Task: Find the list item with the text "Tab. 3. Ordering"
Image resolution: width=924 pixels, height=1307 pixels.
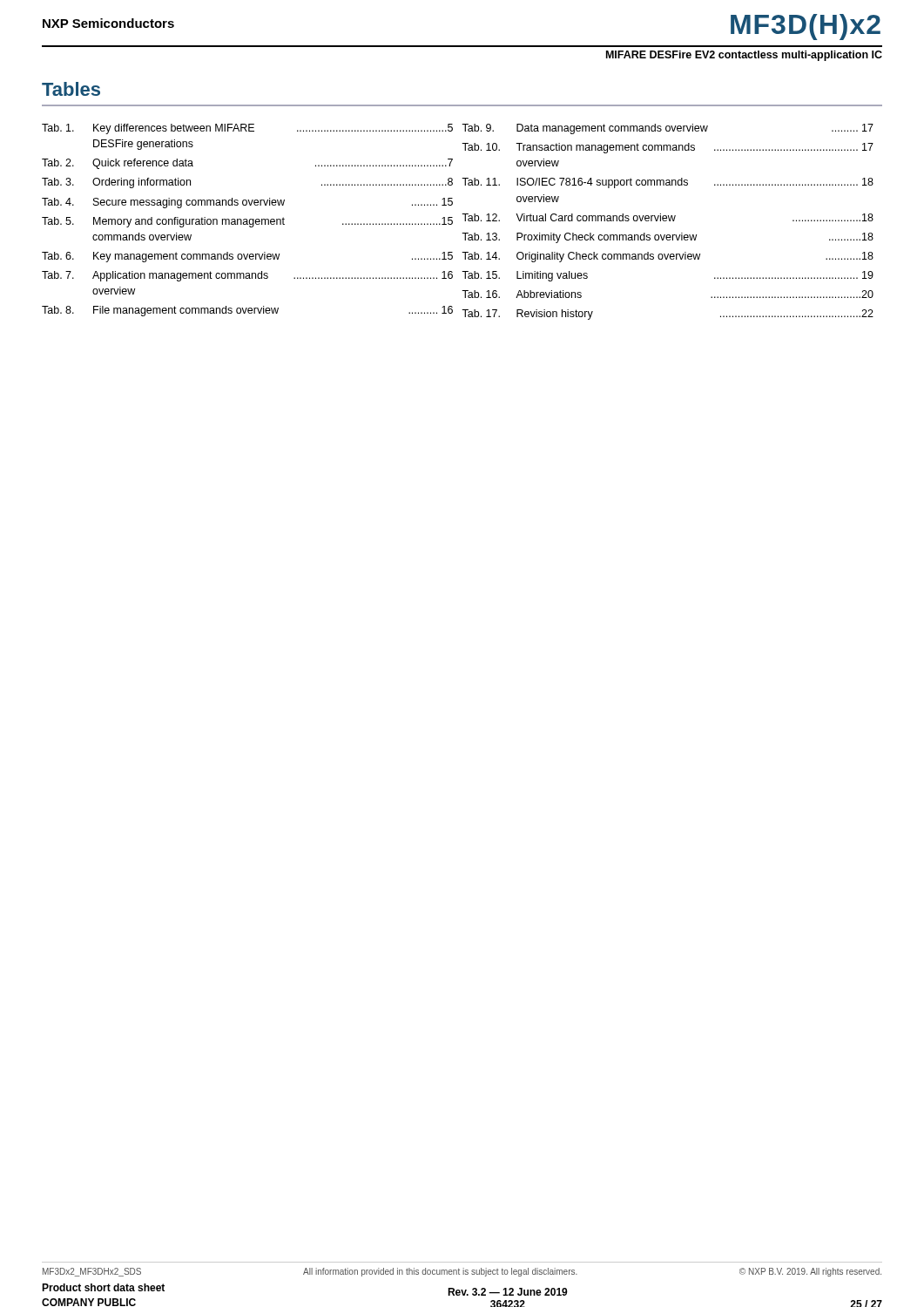Action: 58,183
